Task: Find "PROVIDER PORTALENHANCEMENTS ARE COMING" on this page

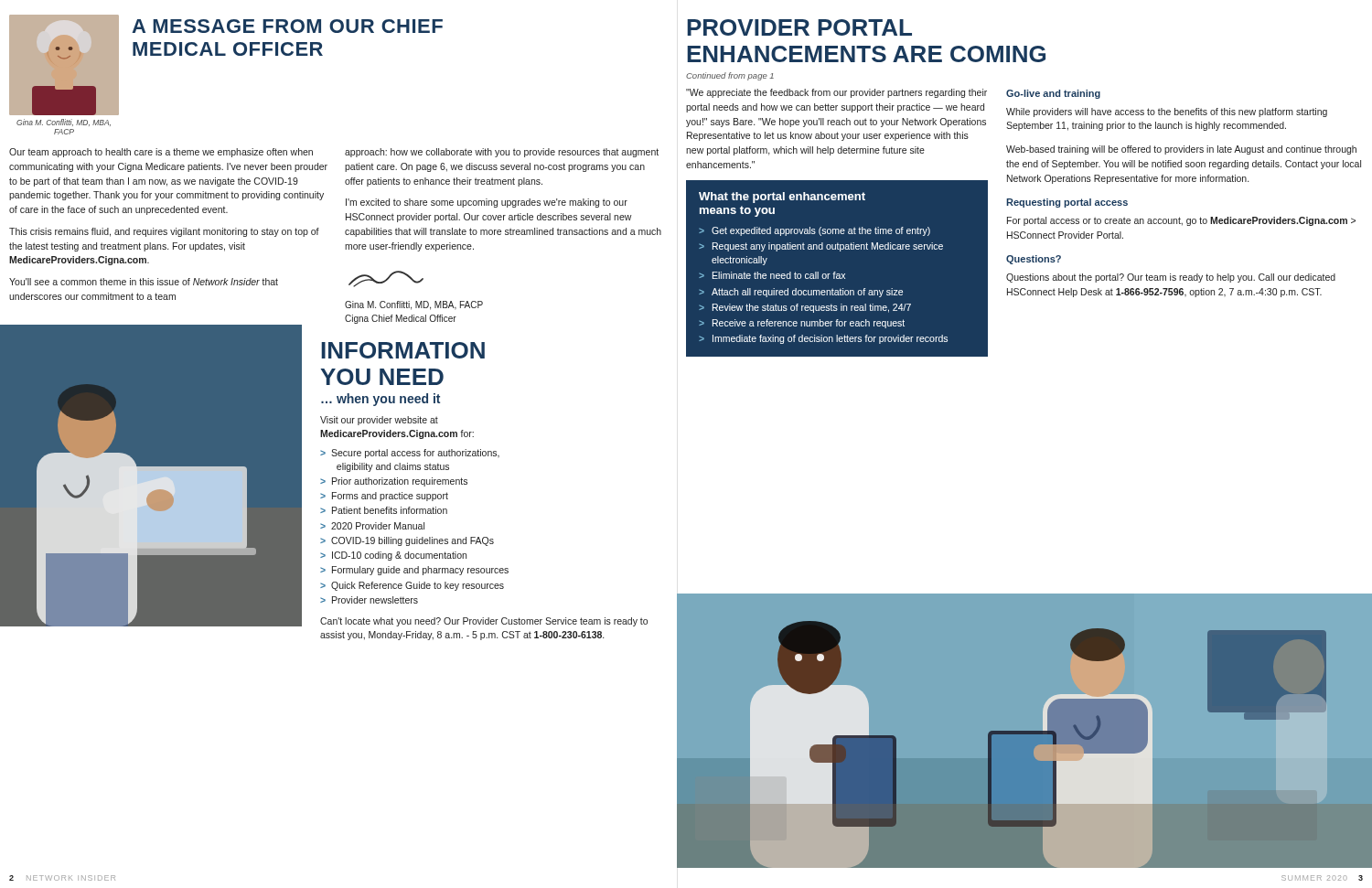Action: pyautogui.click(x=1024, y=41)
